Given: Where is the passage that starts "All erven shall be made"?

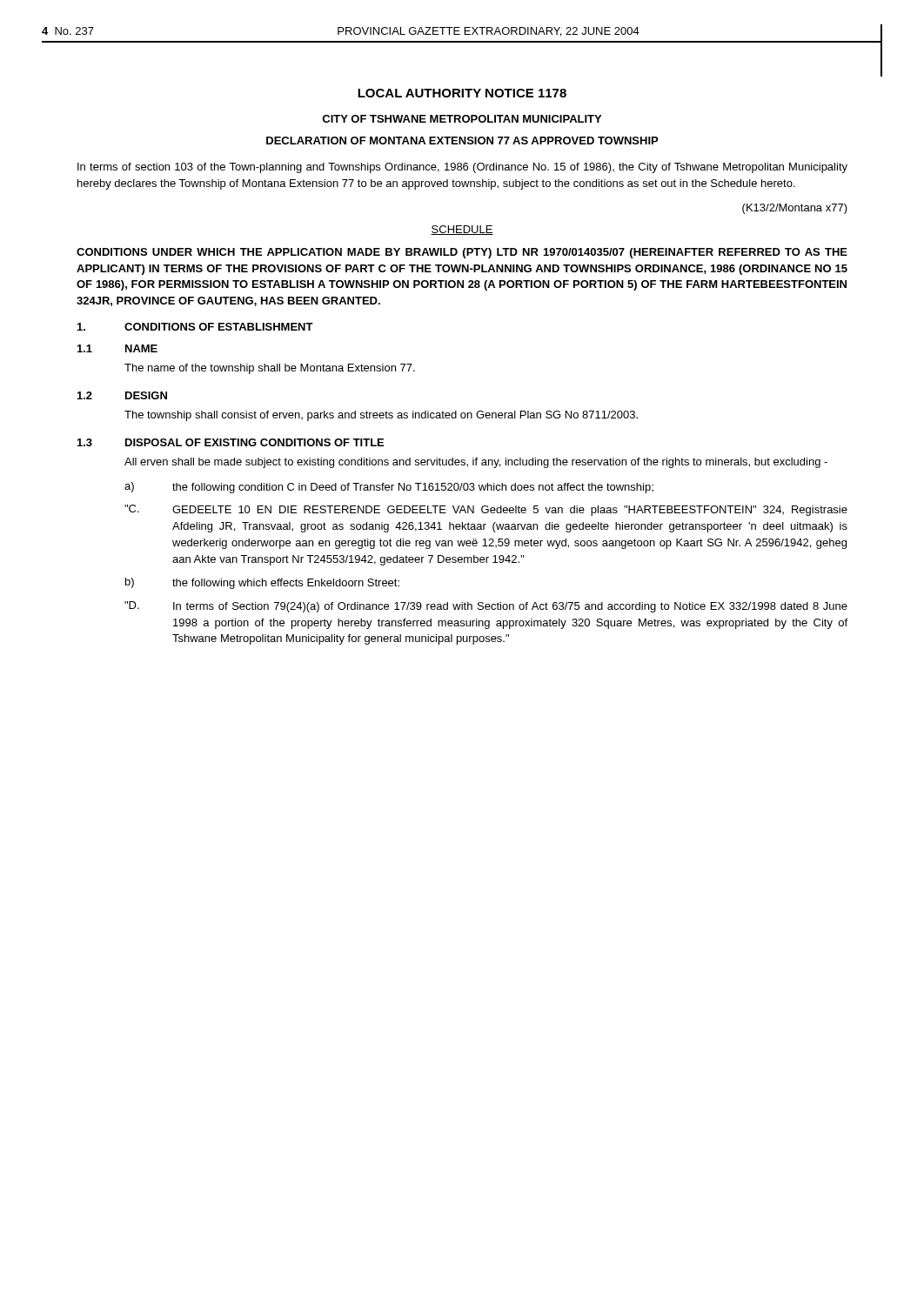Looking at the screenshot, I should point(476,461).
